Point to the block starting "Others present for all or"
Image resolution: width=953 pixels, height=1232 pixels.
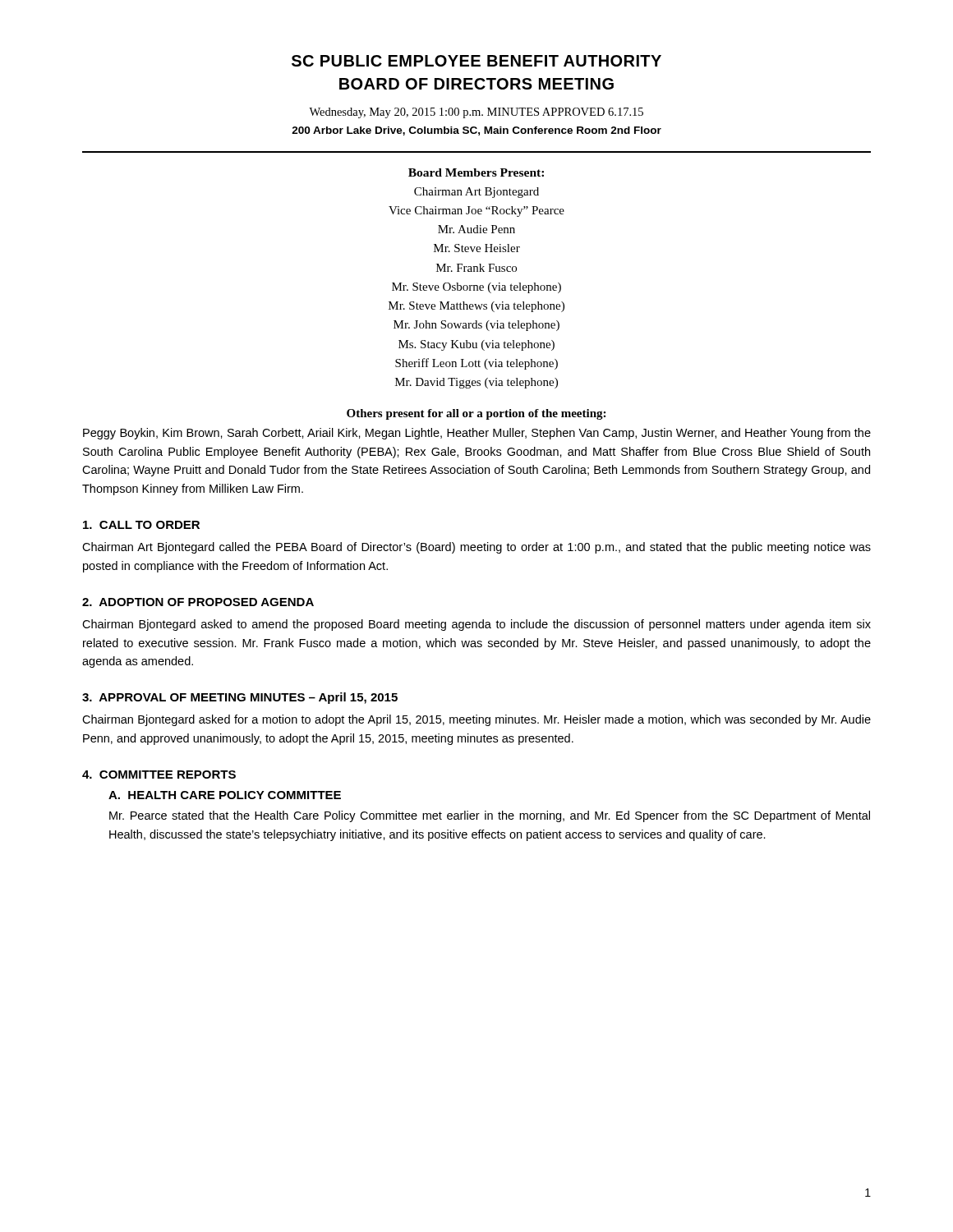[476, 452]
